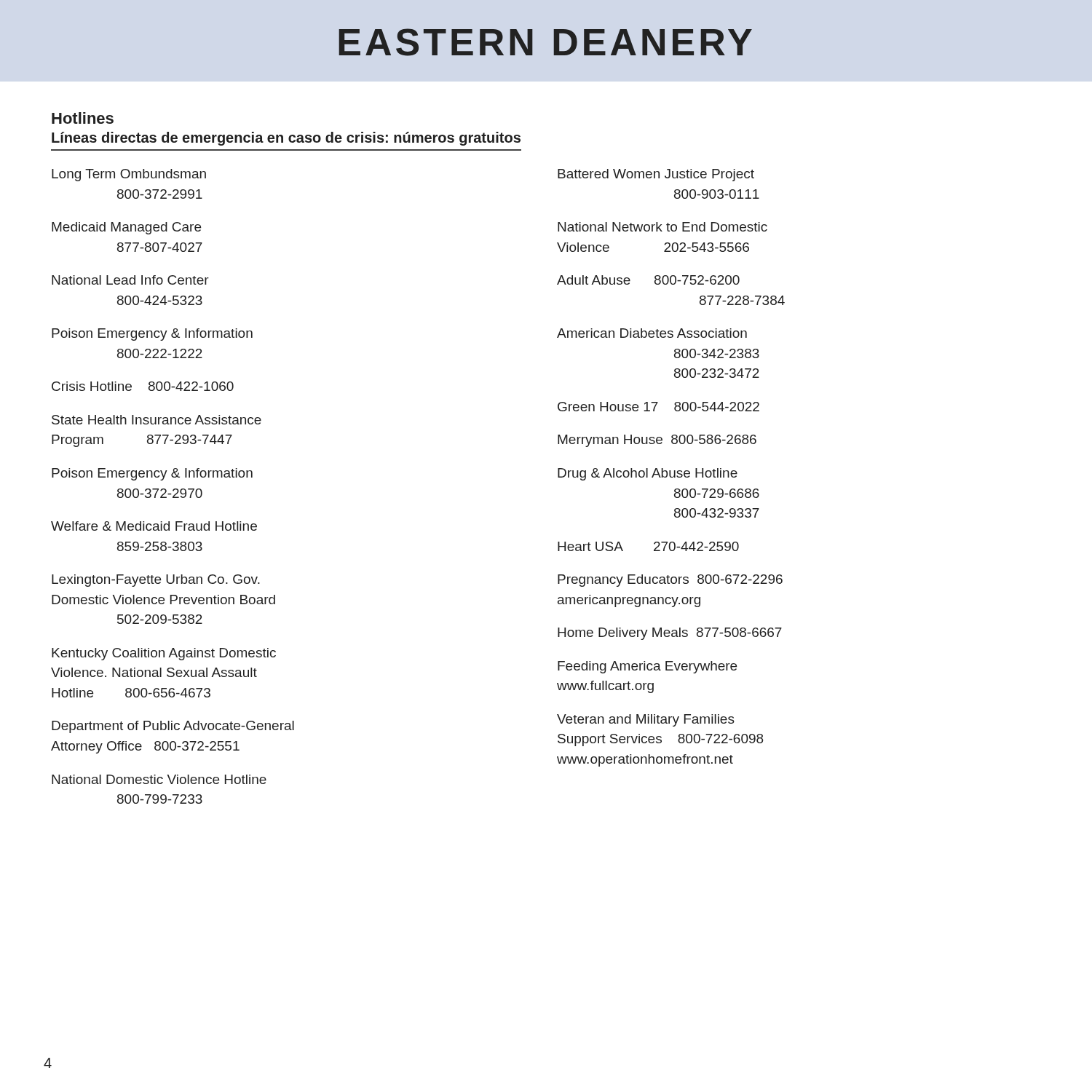1092x1092 pixels.
Task: Find the list item that reads "Feeding America Everywhere"
Action: coord(647,667)
